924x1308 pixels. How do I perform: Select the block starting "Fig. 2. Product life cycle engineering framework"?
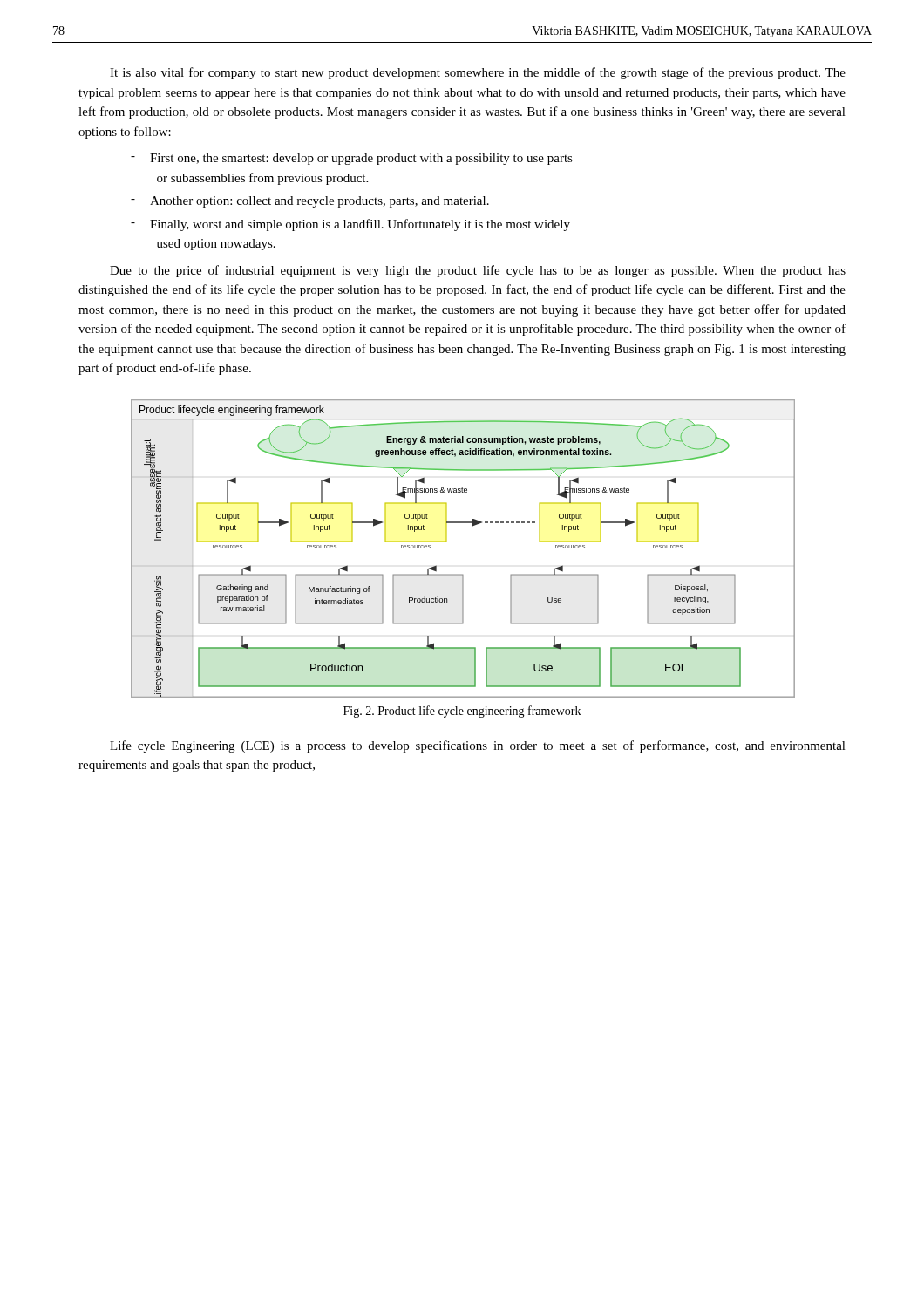[x=462, y=711]
